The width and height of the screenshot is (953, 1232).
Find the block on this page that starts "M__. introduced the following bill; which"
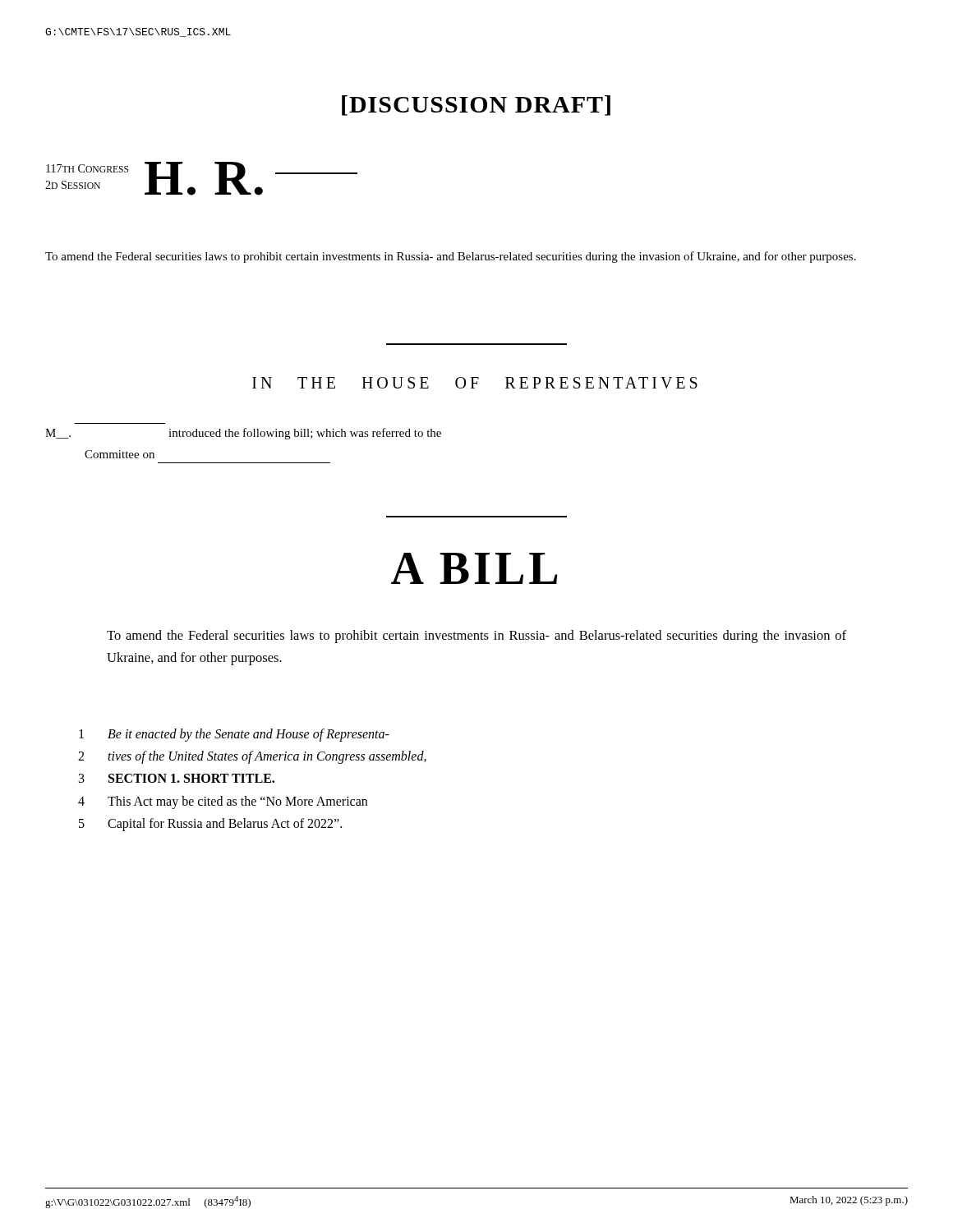pyautogui.click(x=243, y=434)
